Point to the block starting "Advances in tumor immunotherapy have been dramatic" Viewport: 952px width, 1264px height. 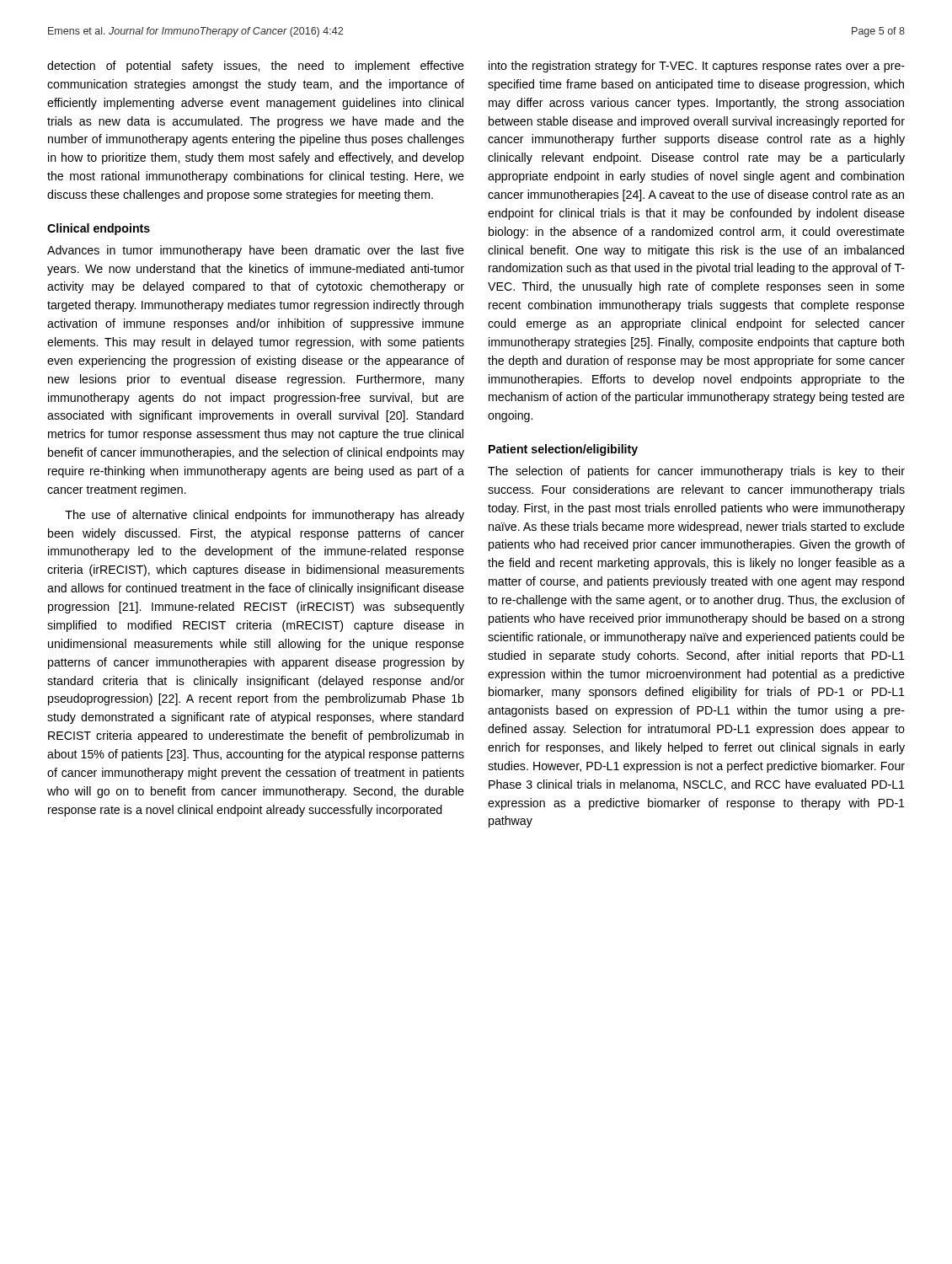256,531
